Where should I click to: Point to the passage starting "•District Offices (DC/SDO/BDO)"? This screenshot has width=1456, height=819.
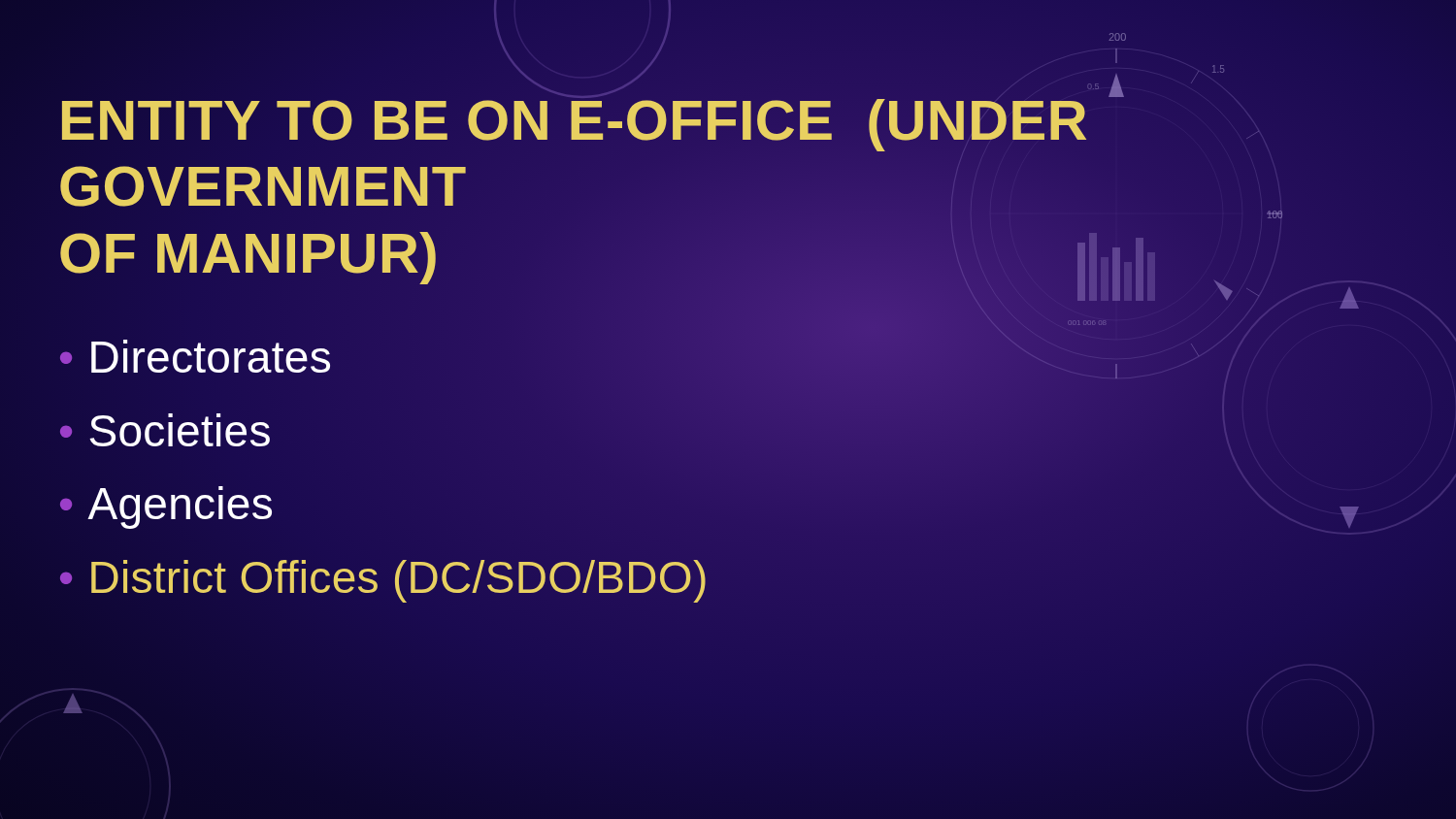coord(383,577)
